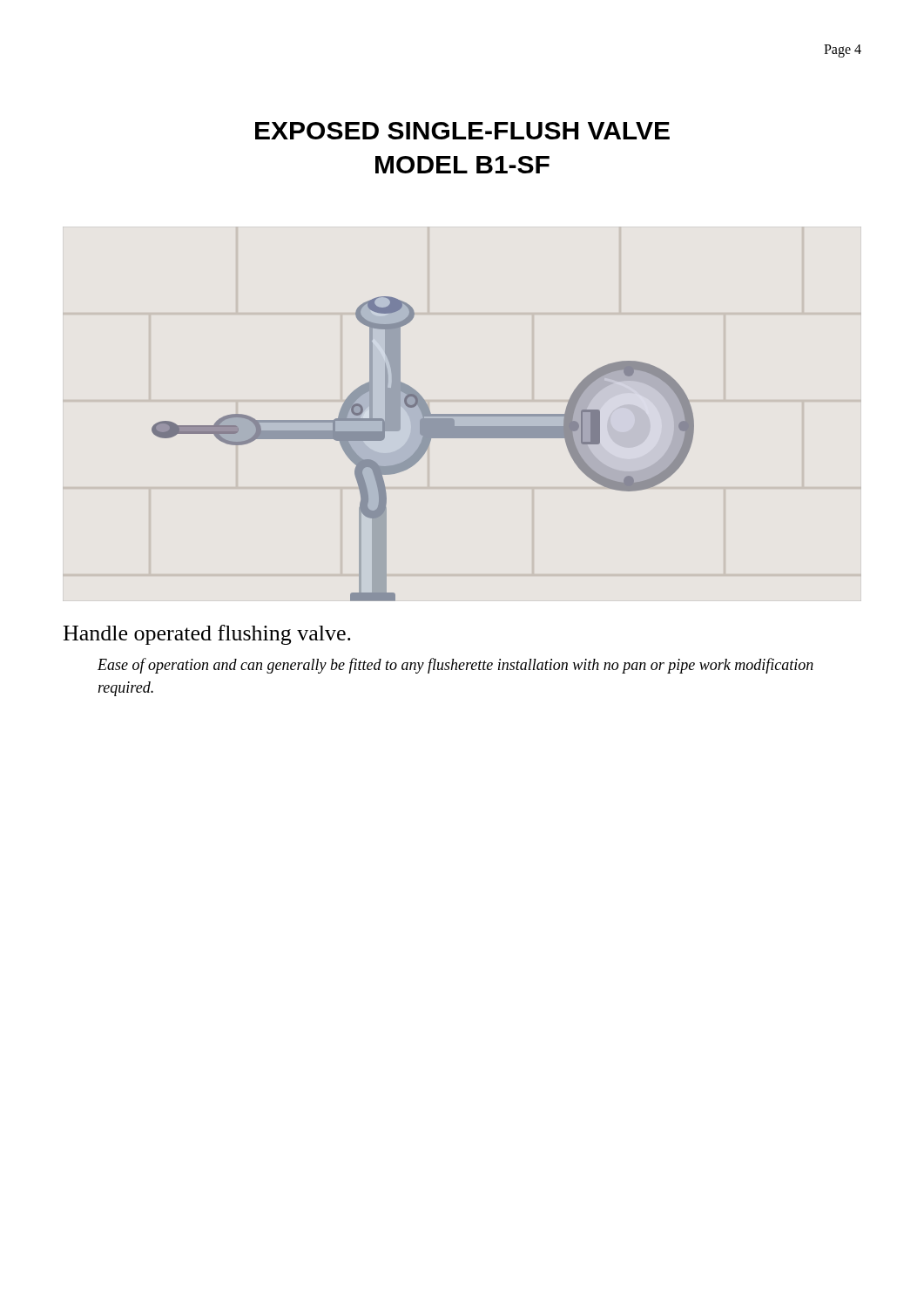The width and height of the screenshot is (924, 1307).
Task: Click the photo
Action: [x=462, y=416]
